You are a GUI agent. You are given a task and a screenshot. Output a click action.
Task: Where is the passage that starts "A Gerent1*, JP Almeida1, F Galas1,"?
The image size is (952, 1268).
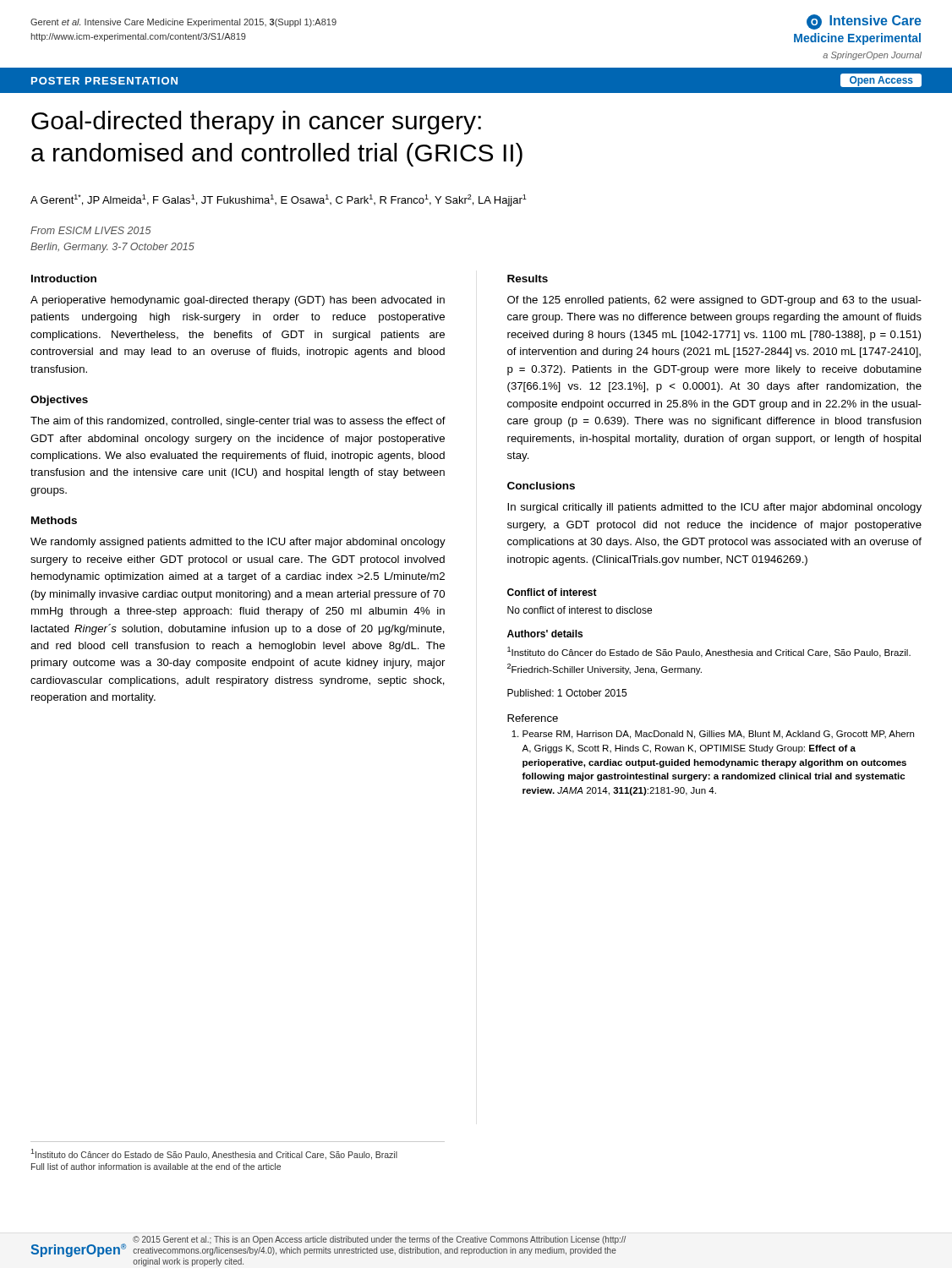tap(279, 200)
